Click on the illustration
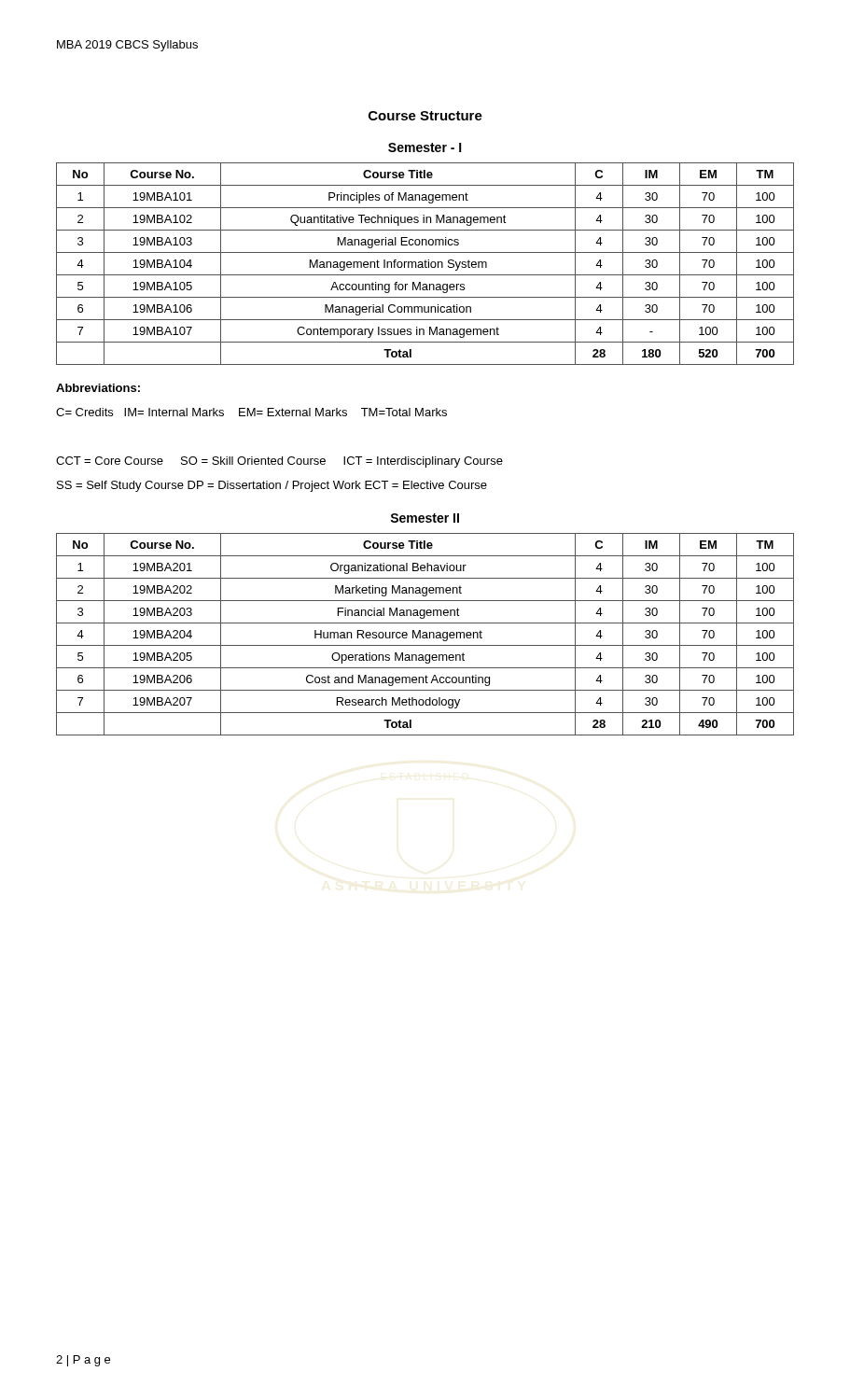 pos(425,829)
